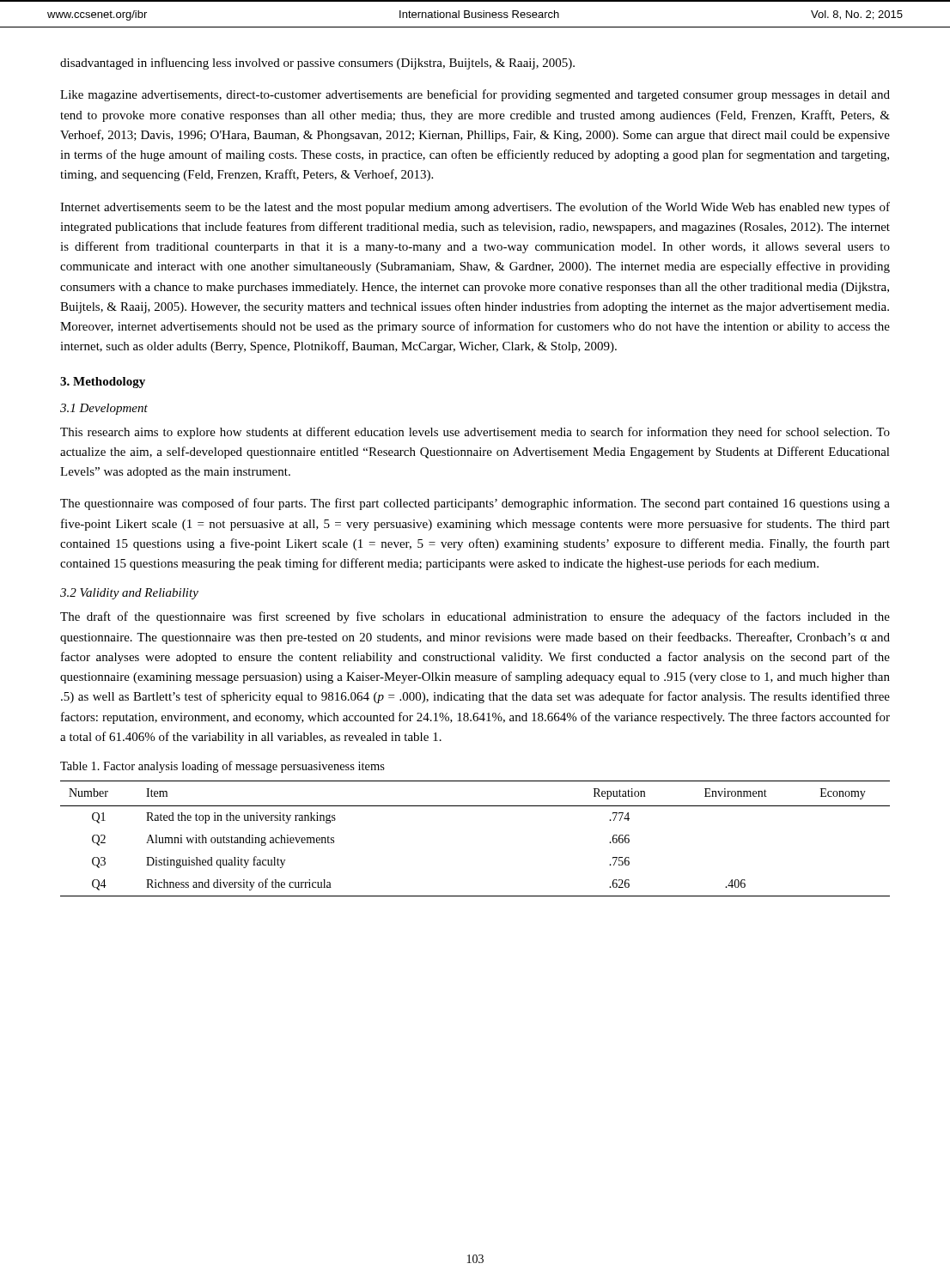Point to the region starting "Internet advertisements seem to be"

pos(475,276)
